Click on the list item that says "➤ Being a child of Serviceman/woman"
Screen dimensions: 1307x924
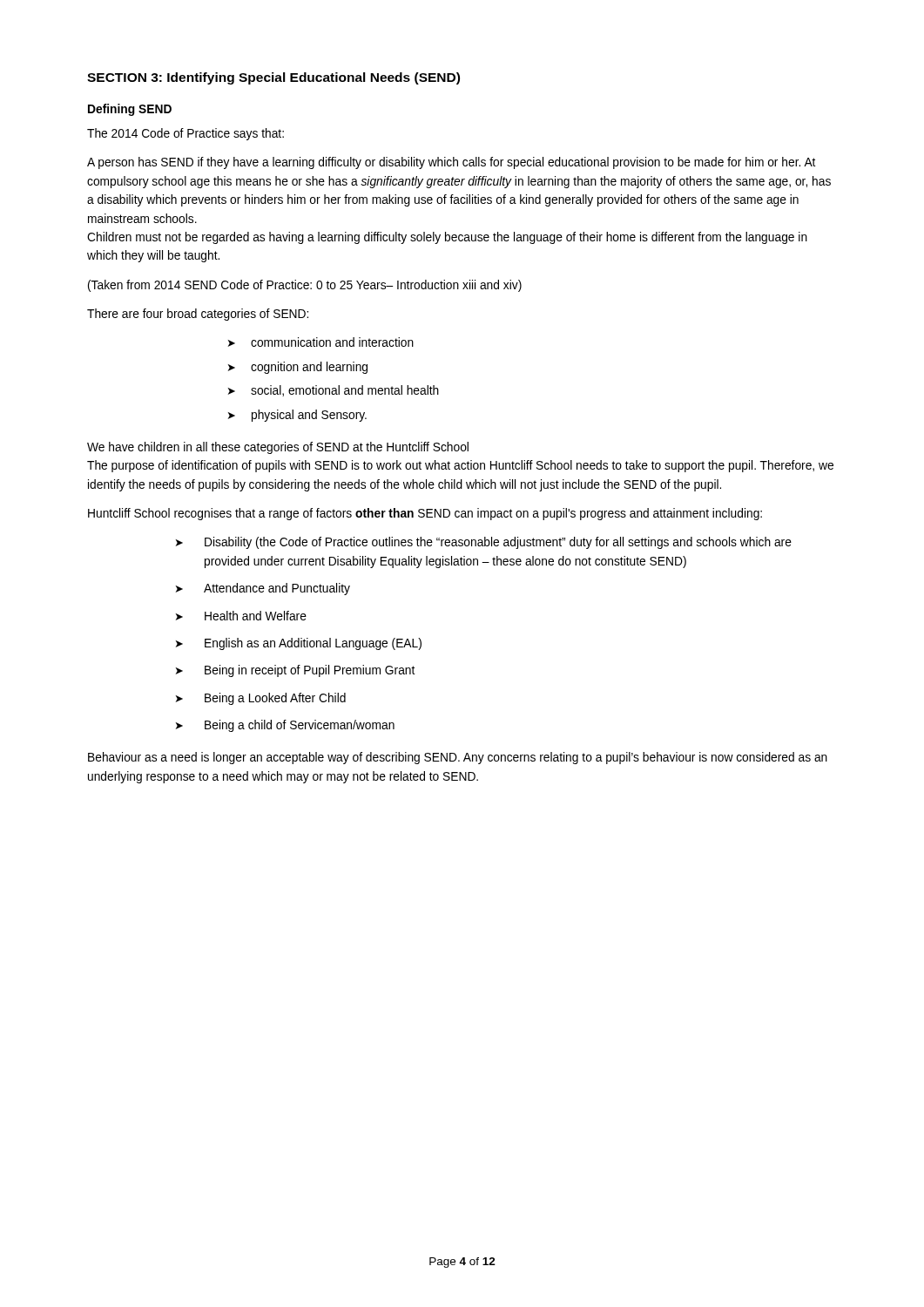(285, 726)
